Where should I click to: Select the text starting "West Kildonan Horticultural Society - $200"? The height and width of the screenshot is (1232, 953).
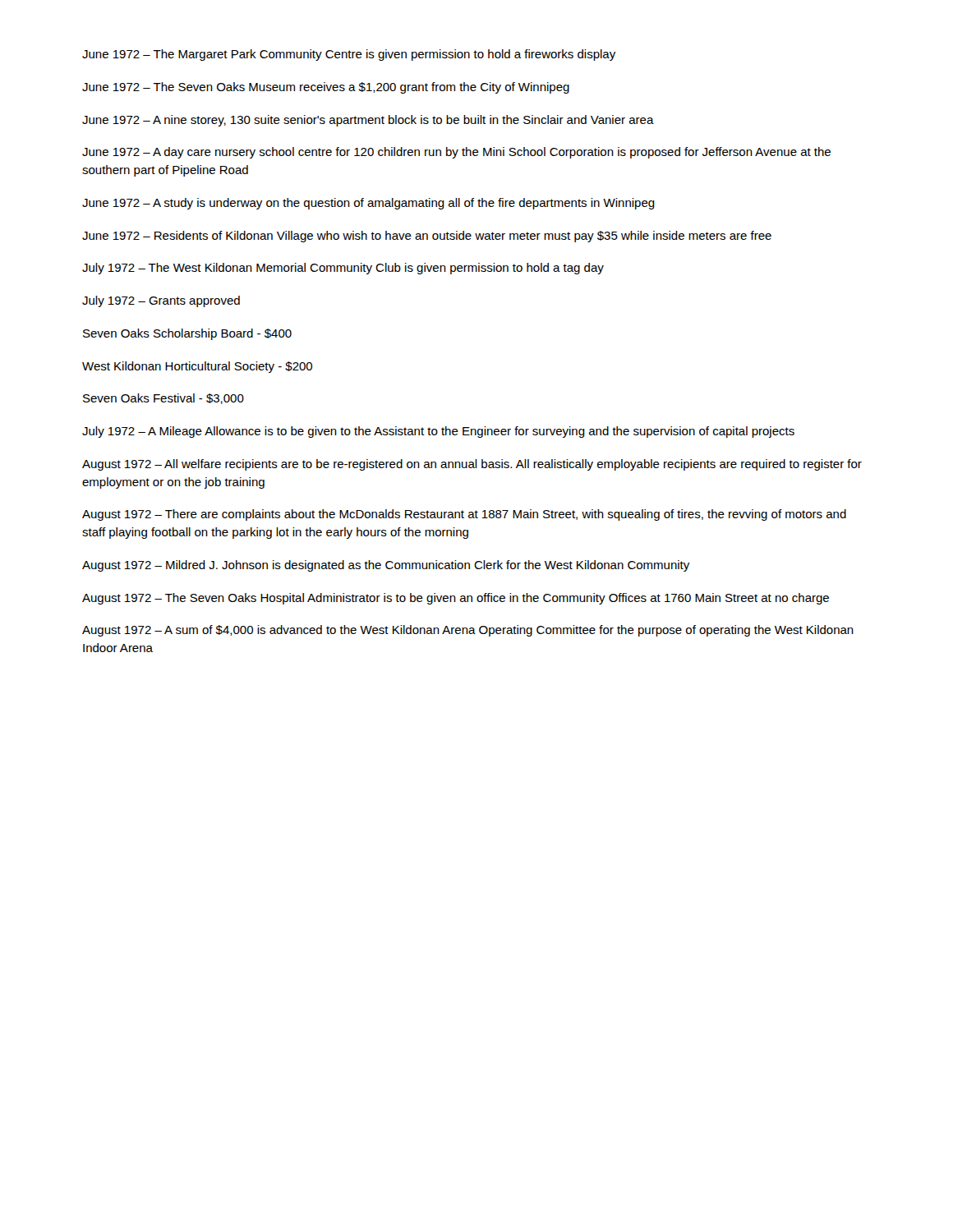[197, 365]
